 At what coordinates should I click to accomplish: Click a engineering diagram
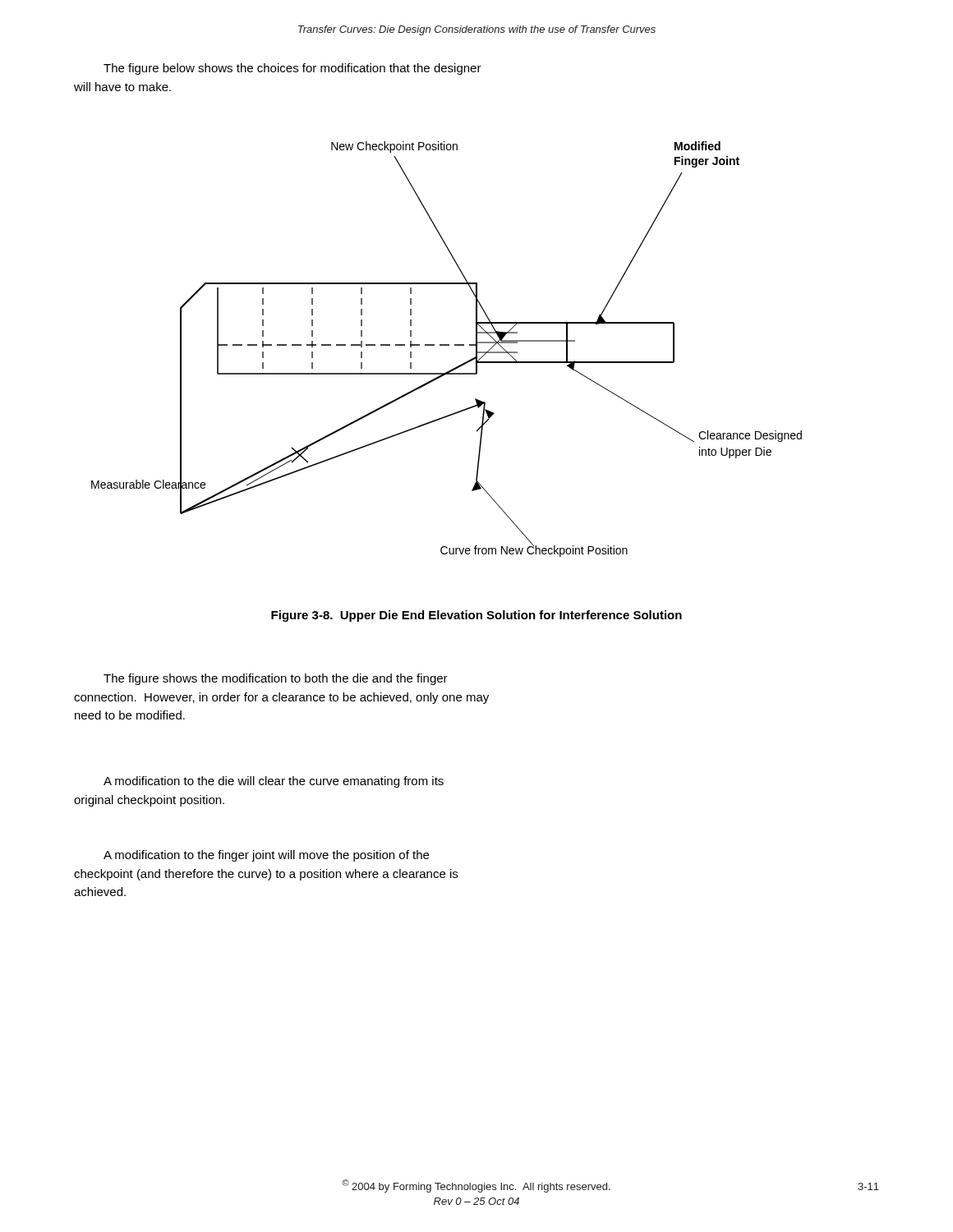click(x=476, y=357)
